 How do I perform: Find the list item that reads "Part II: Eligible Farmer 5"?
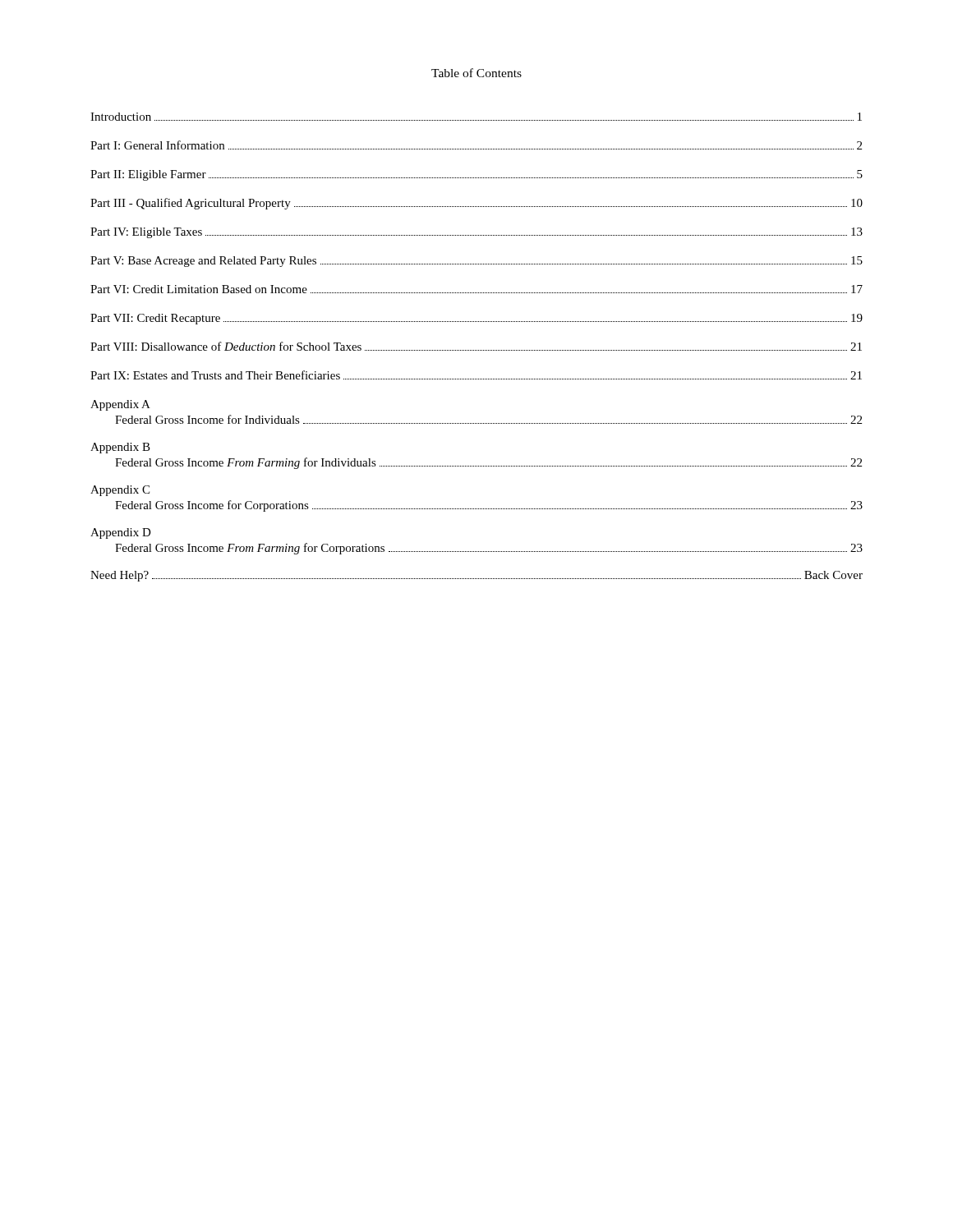tap(476, 175)
